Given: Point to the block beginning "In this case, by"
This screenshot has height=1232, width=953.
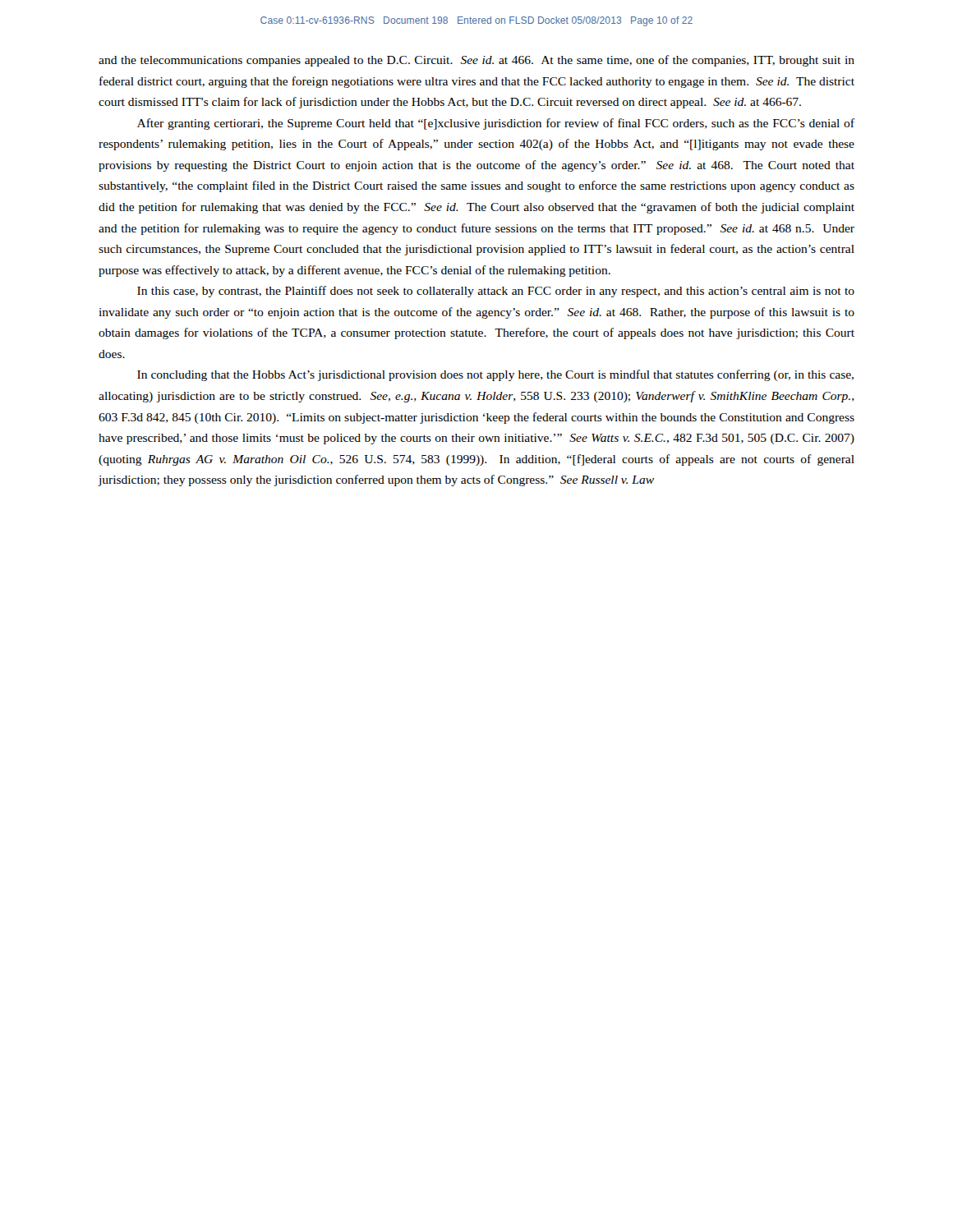Looking at the screenshot, I should pos(476,322).
